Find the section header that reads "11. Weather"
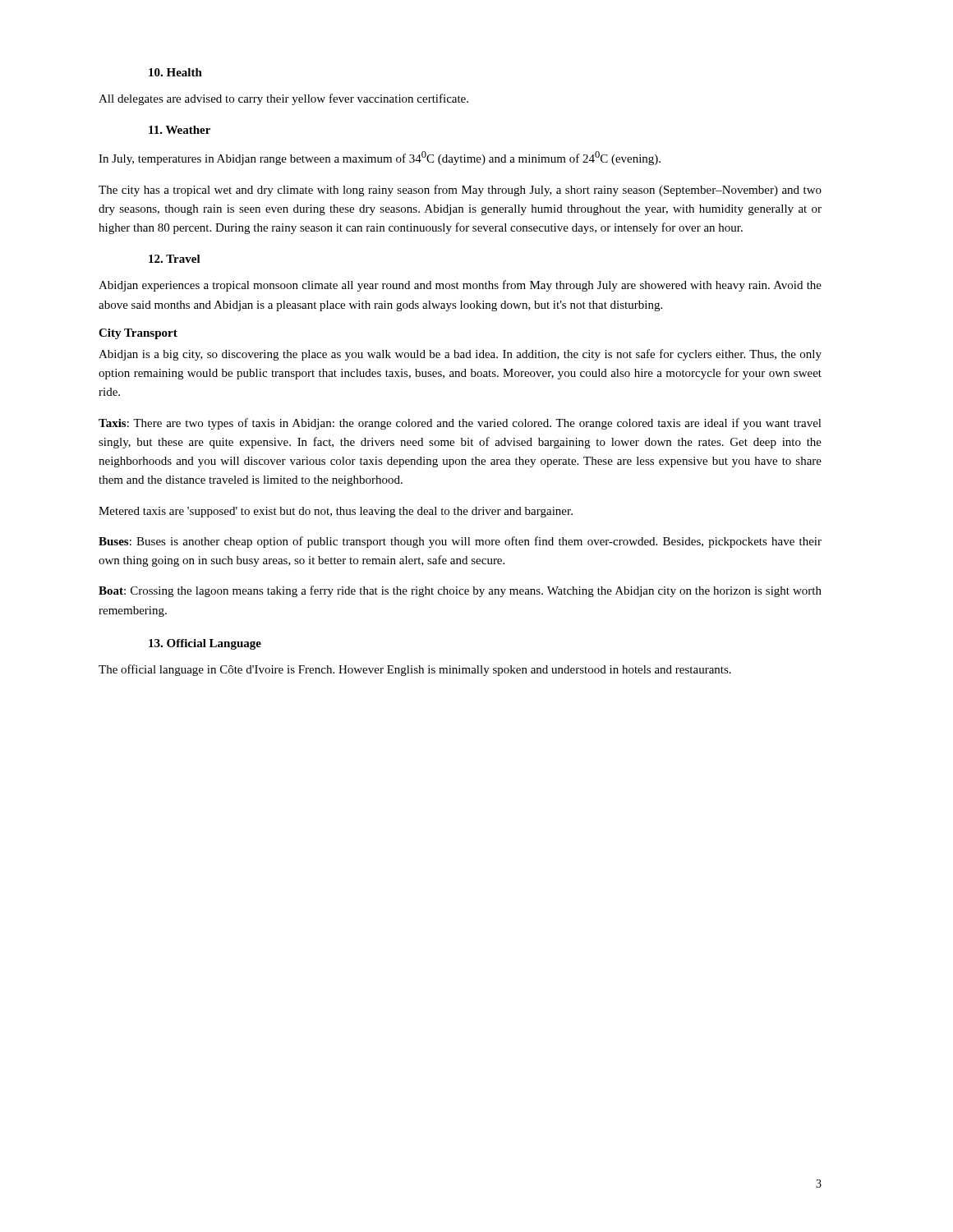This screenshot has width=953, height=1232. point(179,130)
